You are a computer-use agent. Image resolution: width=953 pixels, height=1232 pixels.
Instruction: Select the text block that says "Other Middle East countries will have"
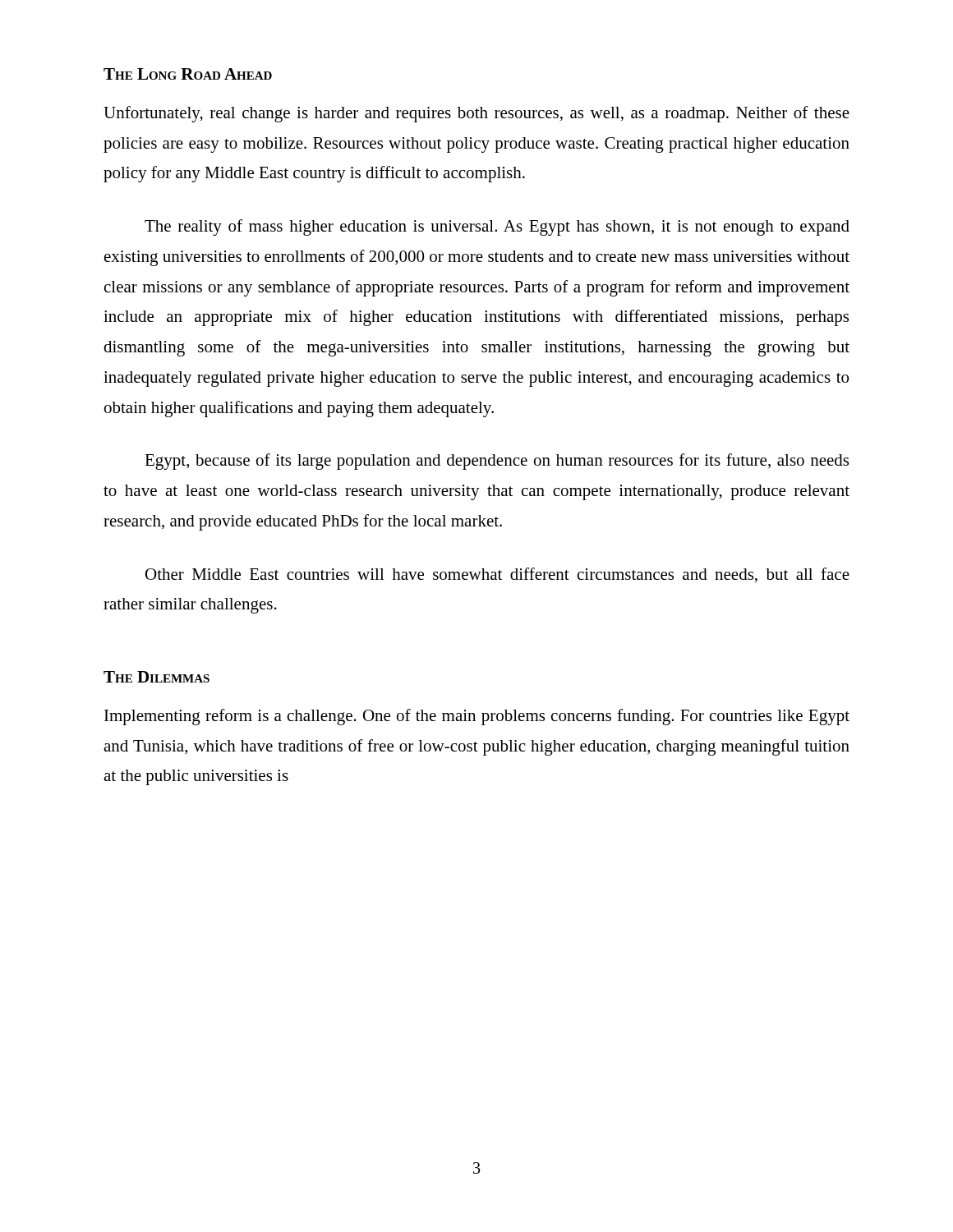click(x=476, y=589)
